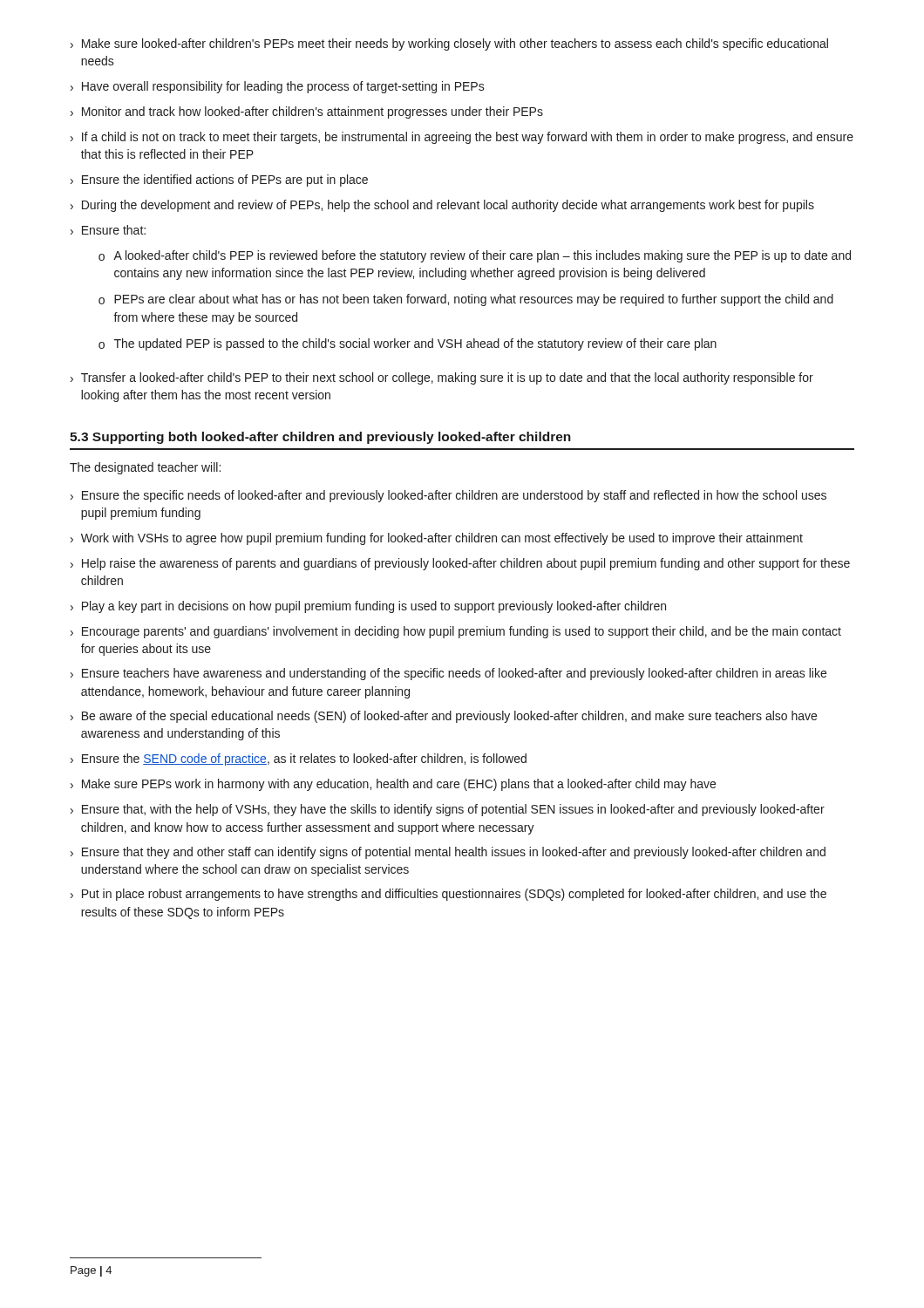Click on the text block starting "› During the development"
The width and height of the screenshot is (924, 1308).
[x=462, y=206]
